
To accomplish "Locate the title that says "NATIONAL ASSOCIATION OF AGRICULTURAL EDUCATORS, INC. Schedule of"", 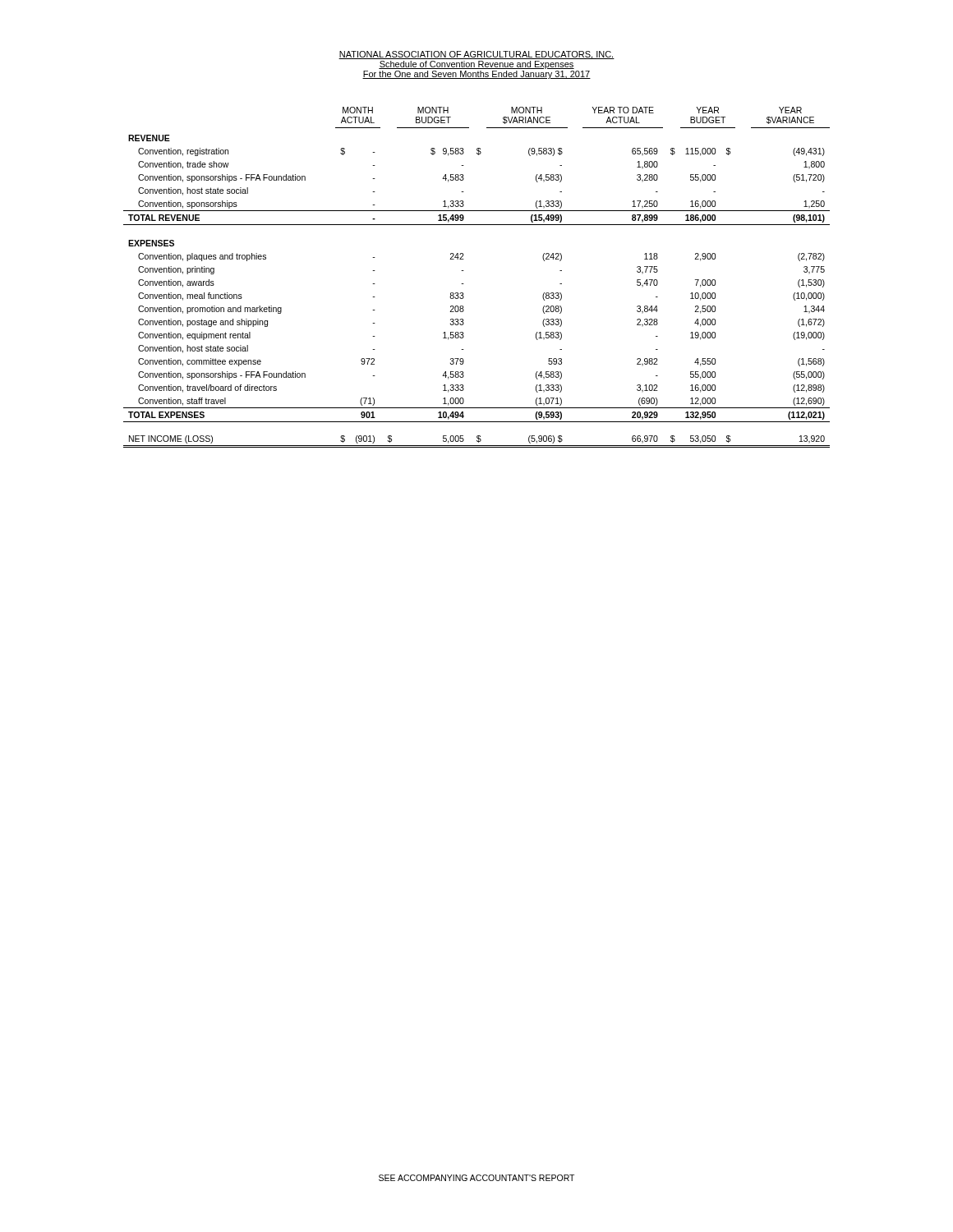I will pos(476,64).
